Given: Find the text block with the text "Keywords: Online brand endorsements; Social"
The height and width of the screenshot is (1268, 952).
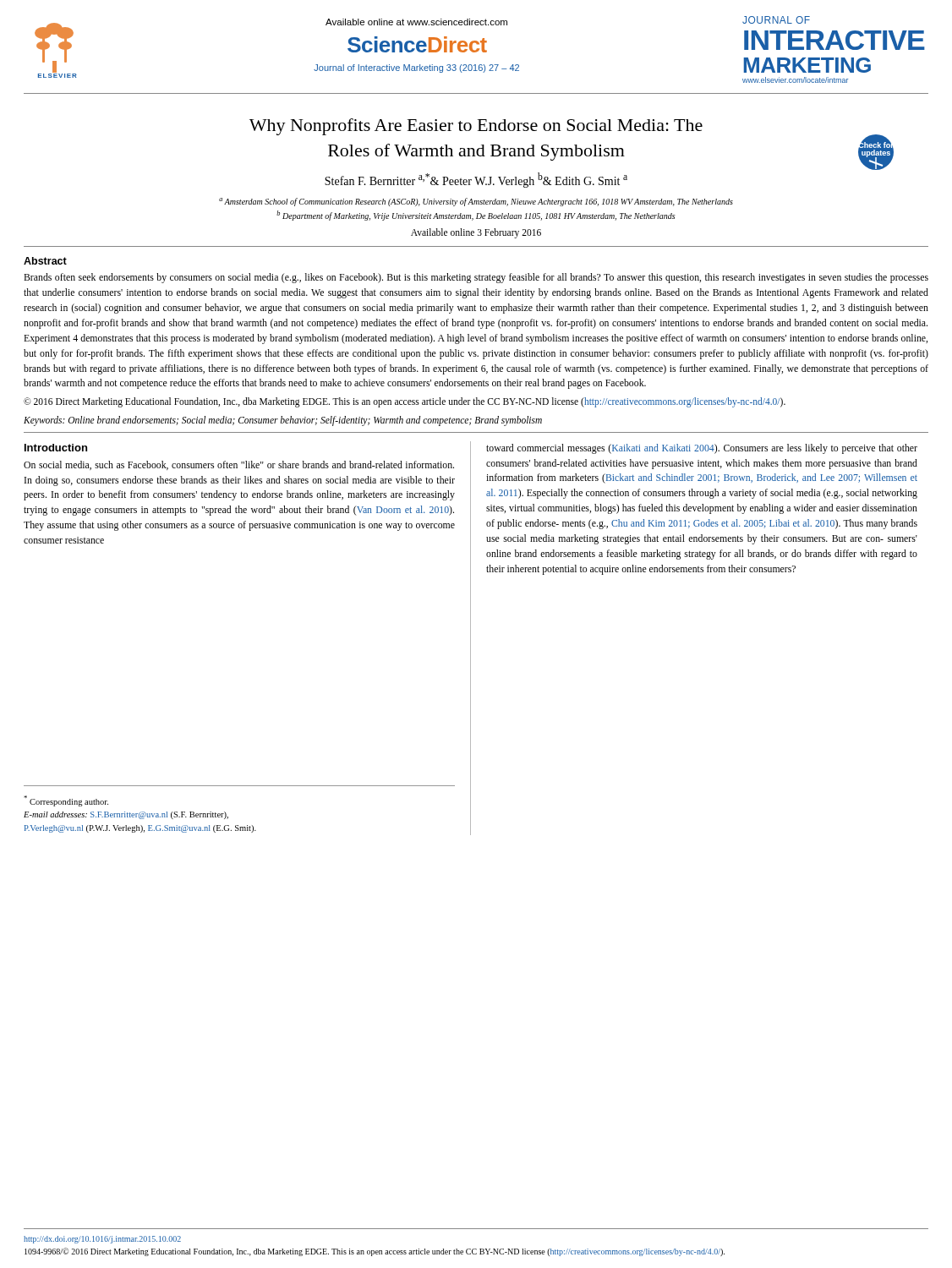Looking at the screenshot, I should 283,420.
